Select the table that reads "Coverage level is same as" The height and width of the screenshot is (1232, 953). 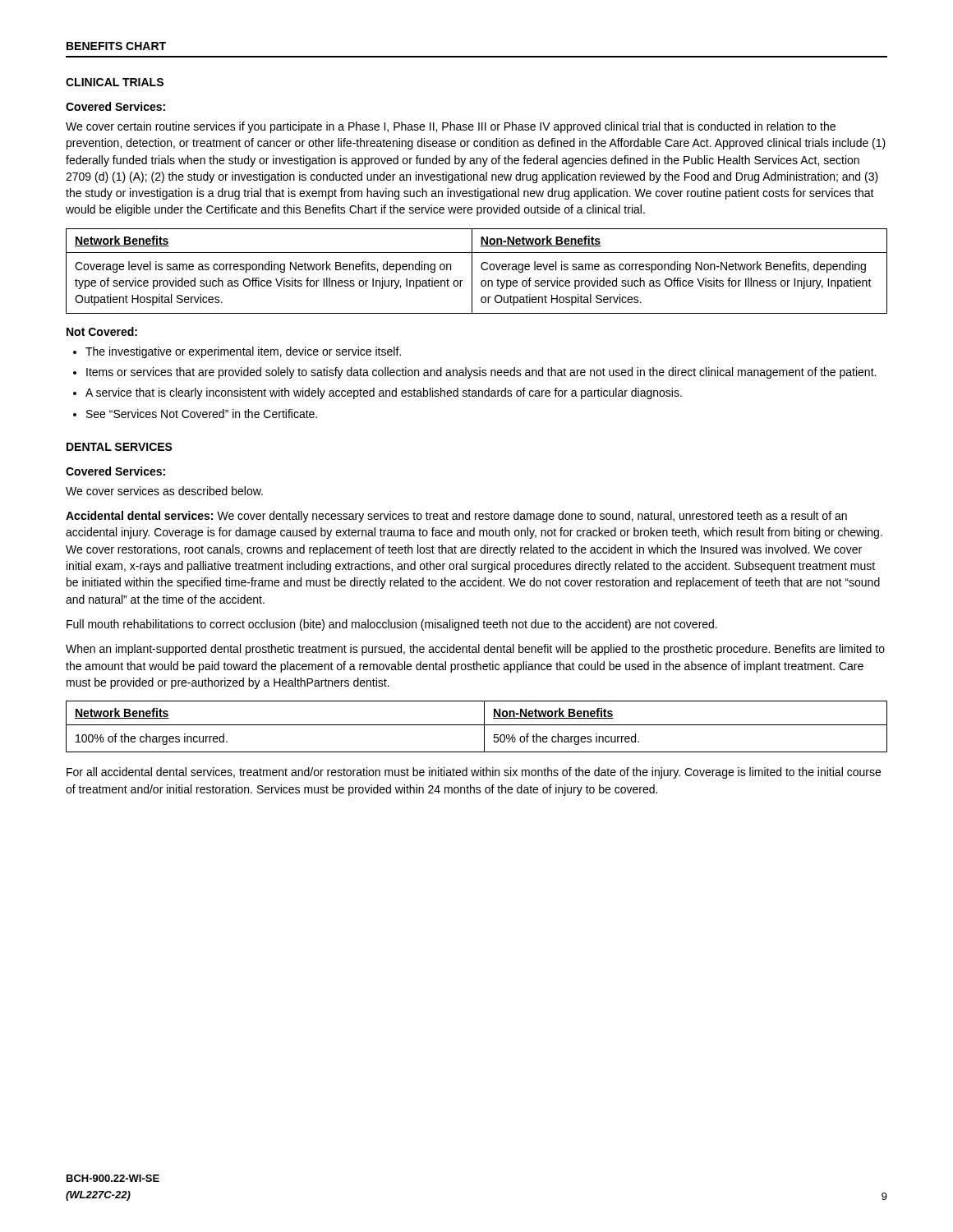coord(476,271)
